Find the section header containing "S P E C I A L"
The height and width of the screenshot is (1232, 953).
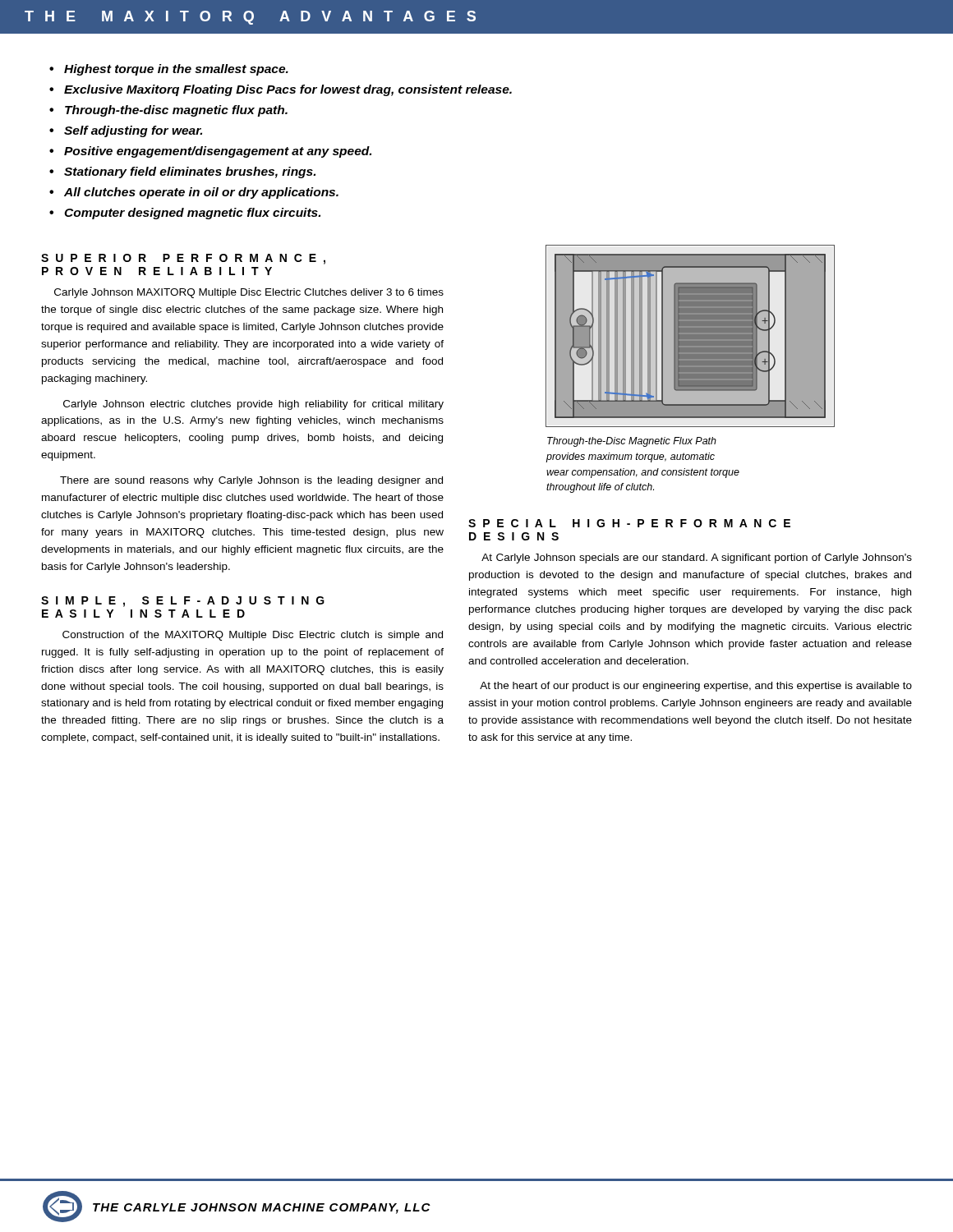tap(630, 530)
